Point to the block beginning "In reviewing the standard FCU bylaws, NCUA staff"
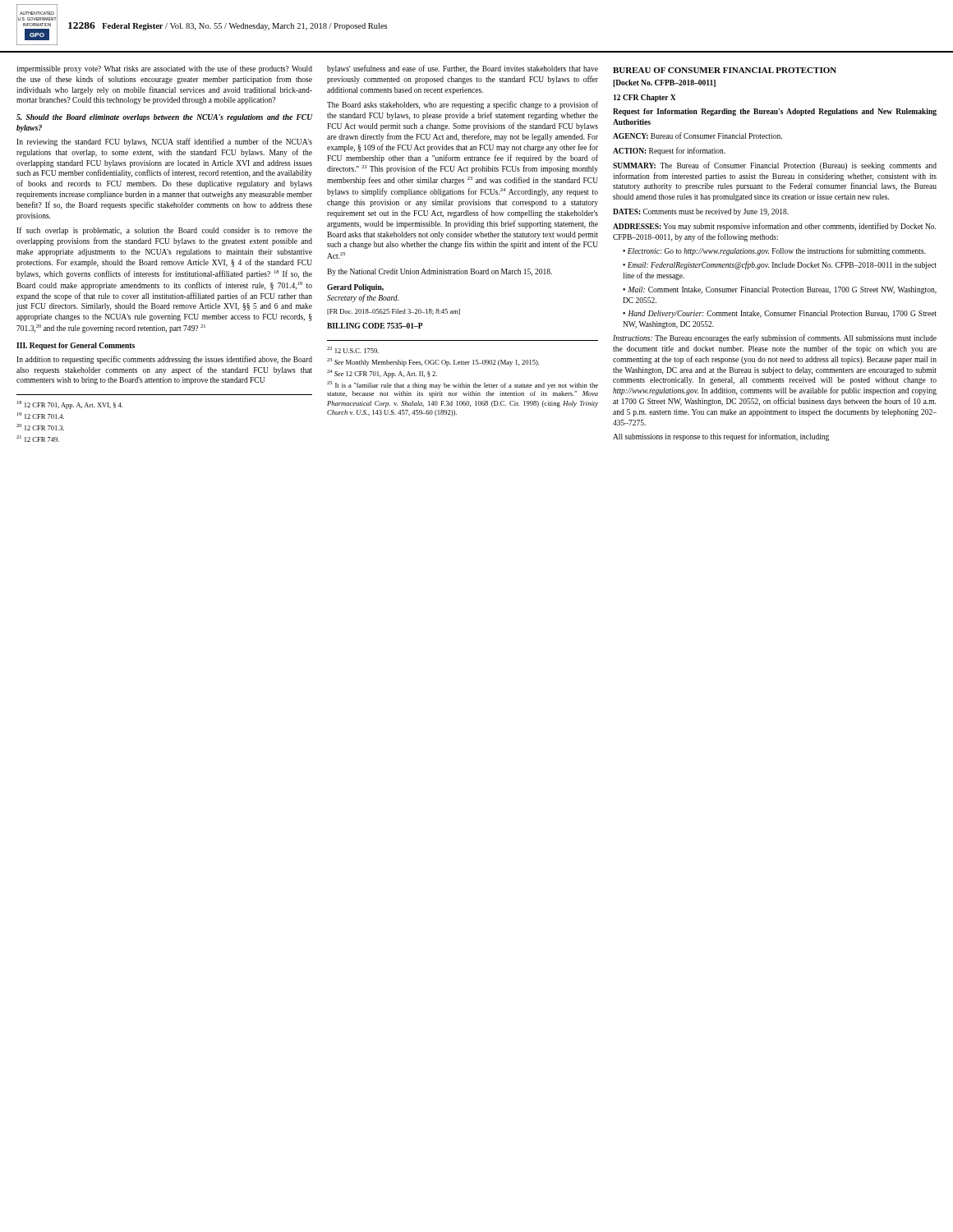953x1232 pixels. click(164, 236)
